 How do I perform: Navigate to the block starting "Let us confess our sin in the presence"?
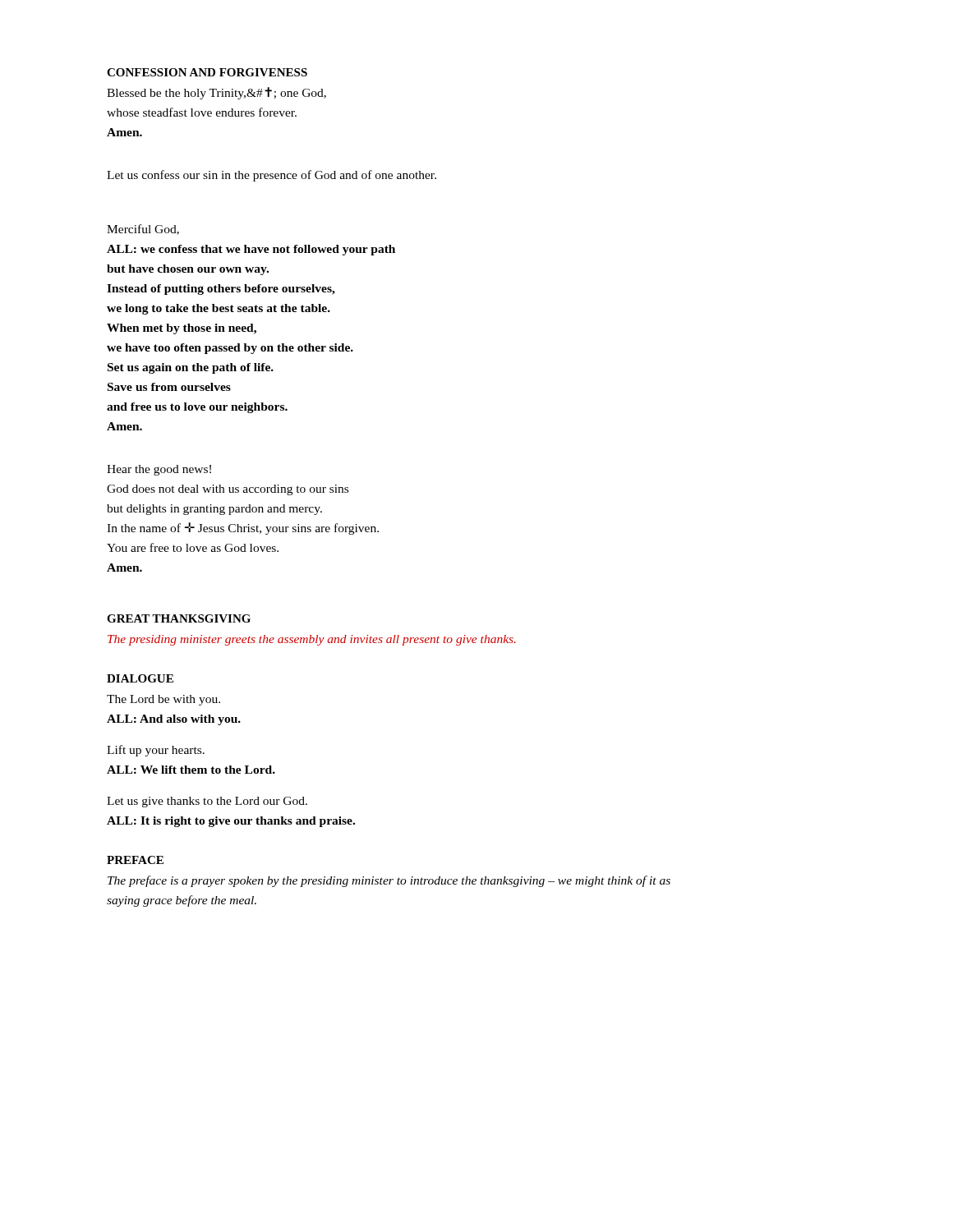272,175
